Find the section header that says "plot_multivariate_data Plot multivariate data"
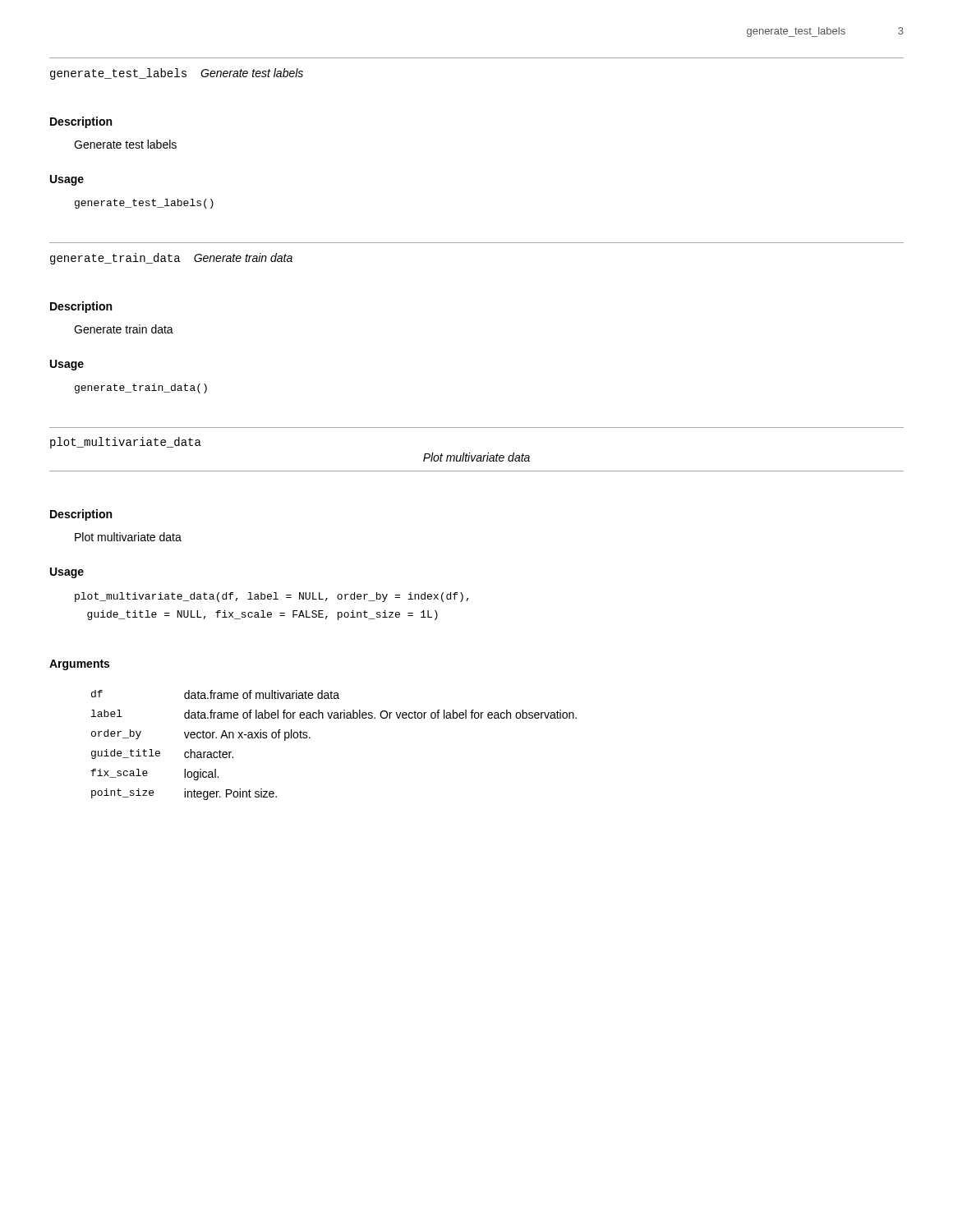953x1232 pixels. (x=476, y=449)
